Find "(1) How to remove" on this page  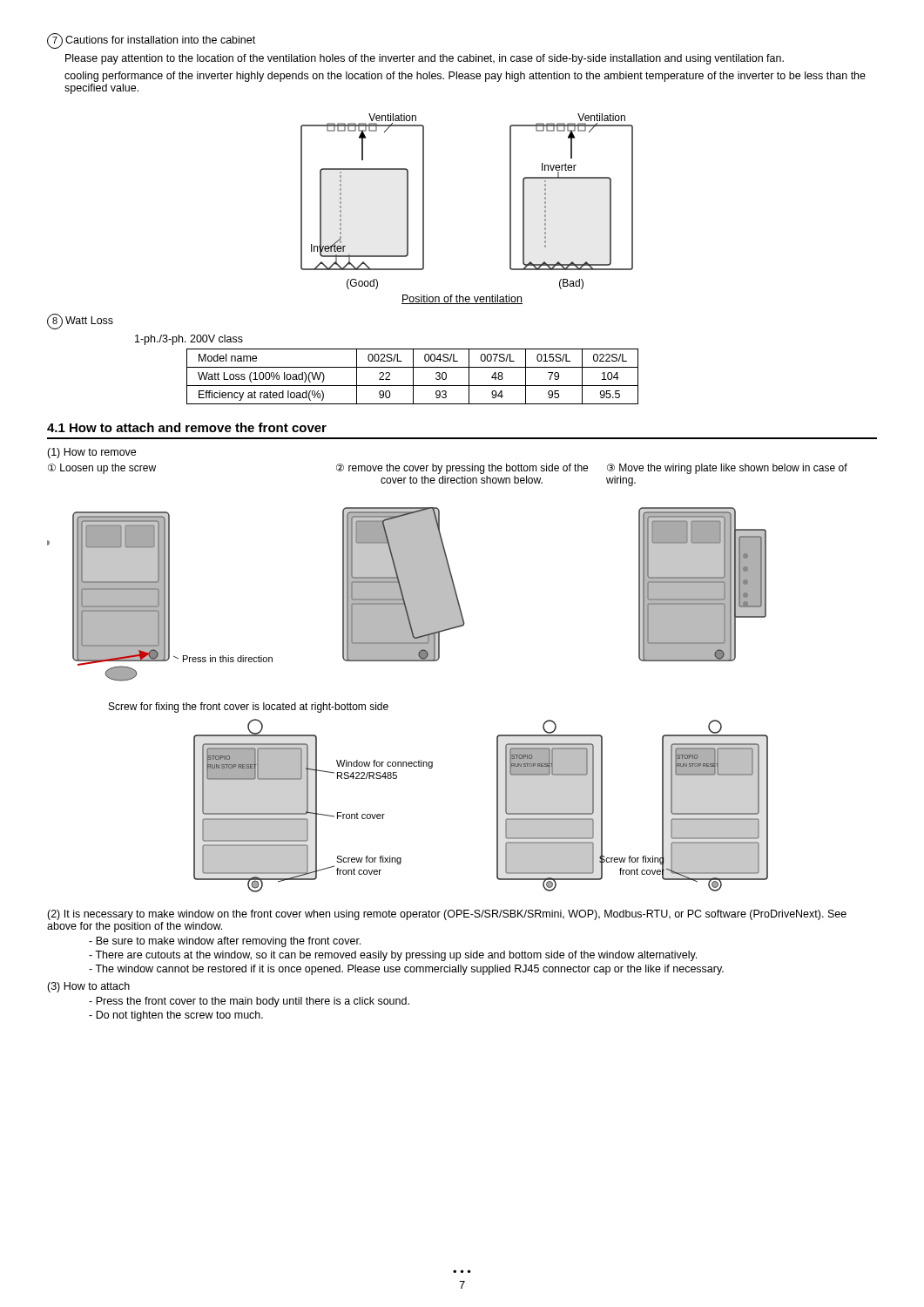tap(92, 452)
